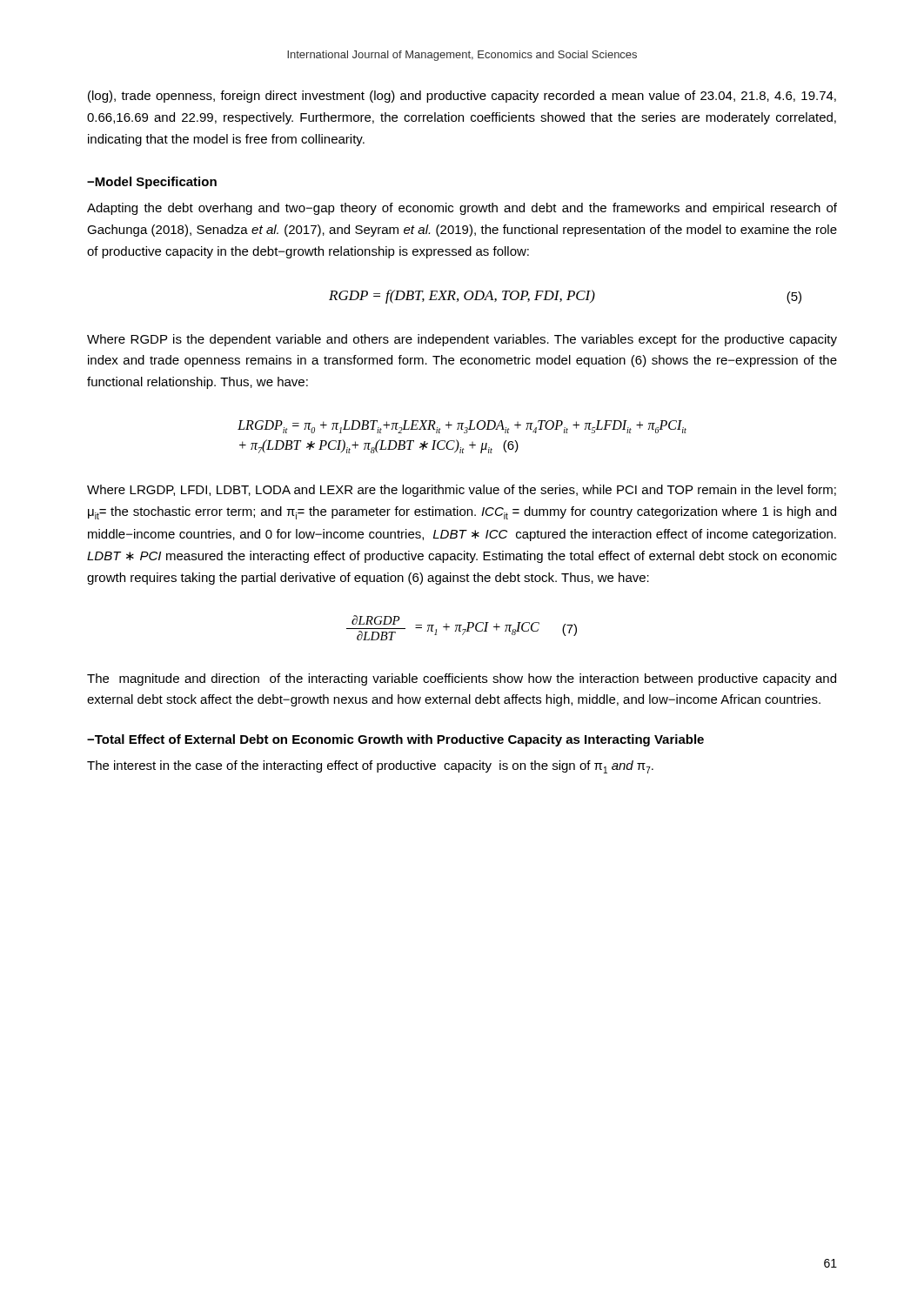This screenshot has width=924, height=1305.
Task: Where is the passage that starts "Adapting the debt overhang and two−gap theory of"?
Action: [462, 229]
